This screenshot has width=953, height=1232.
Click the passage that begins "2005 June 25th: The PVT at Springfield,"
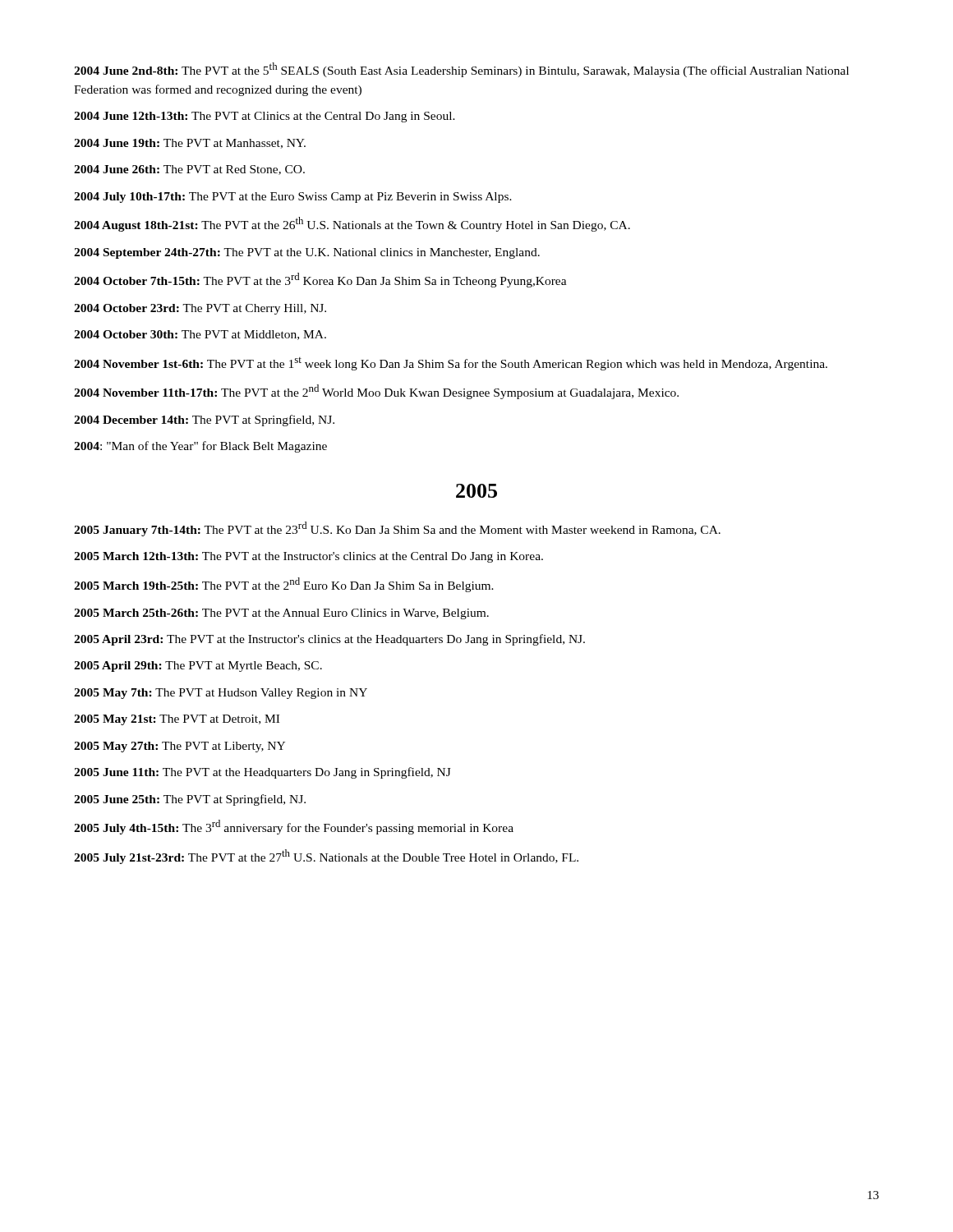(x=190, y=799)
